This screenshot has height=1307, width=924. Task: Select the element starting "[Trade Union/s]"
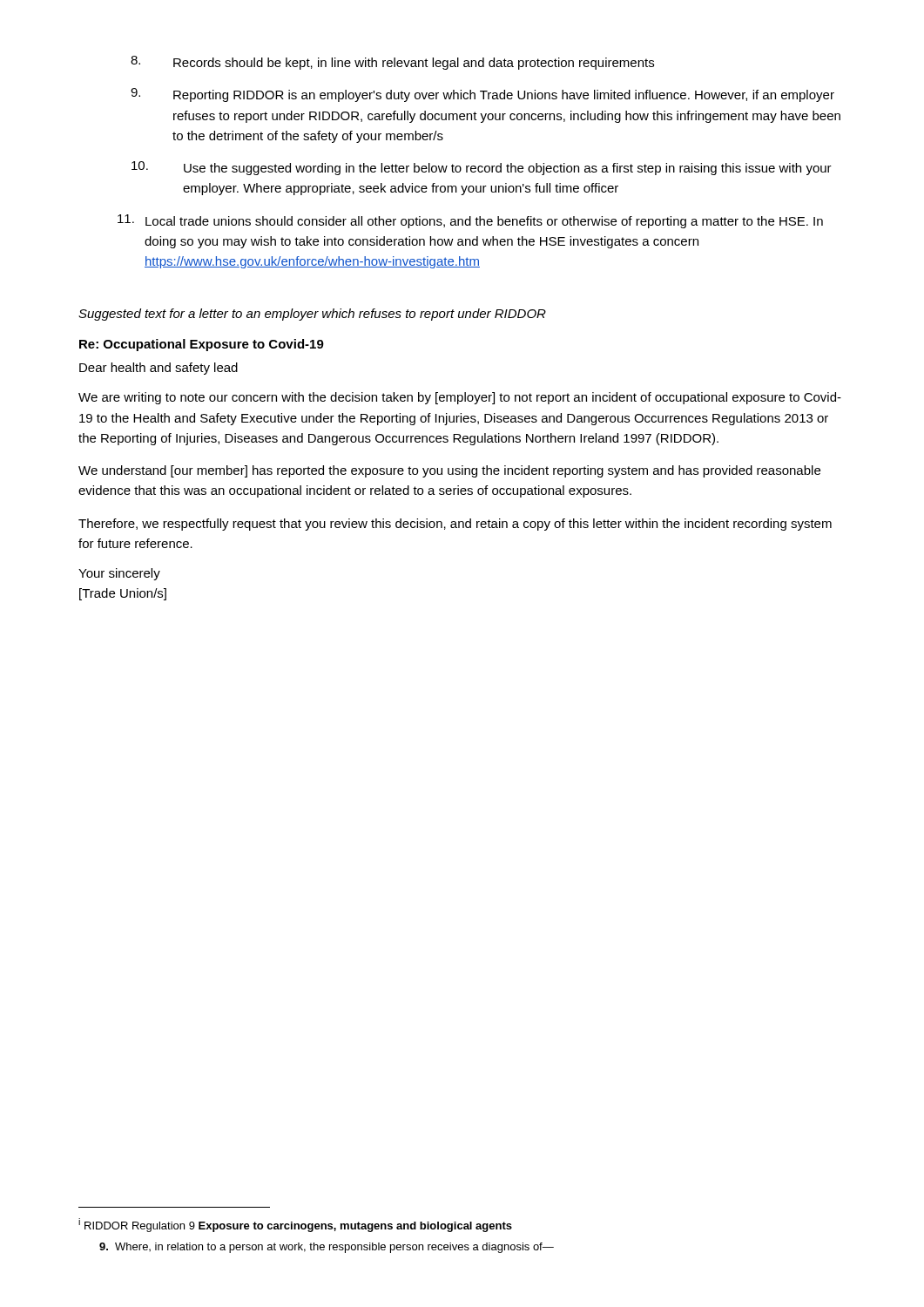coord(123,593)
